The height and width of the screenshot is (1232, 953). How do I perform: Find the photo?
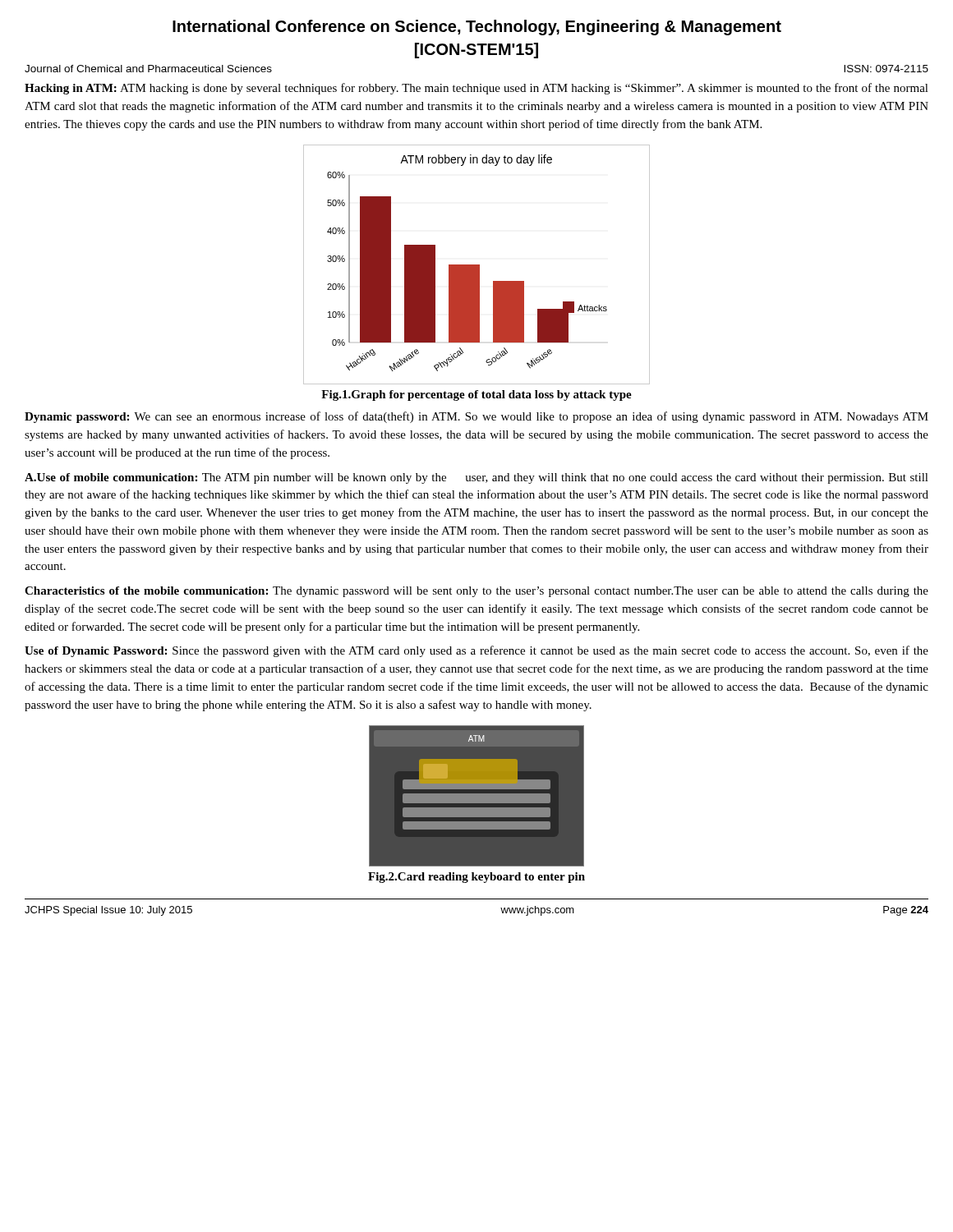tap(476, 796)
